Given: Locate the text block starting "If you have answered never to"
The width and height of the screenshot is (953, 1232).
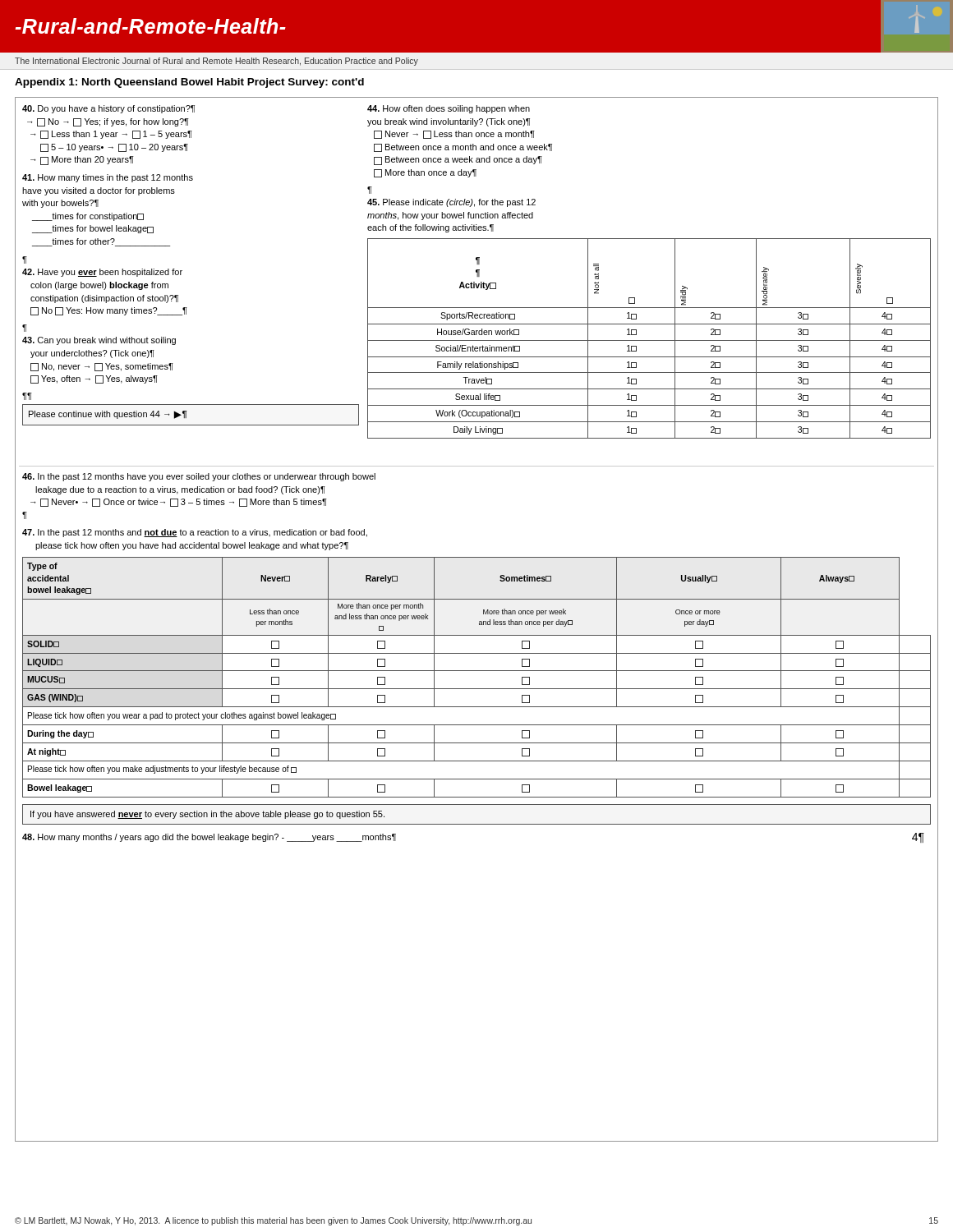Looking at the screenshot, I should pyautogui.click(x=207, y=814).
